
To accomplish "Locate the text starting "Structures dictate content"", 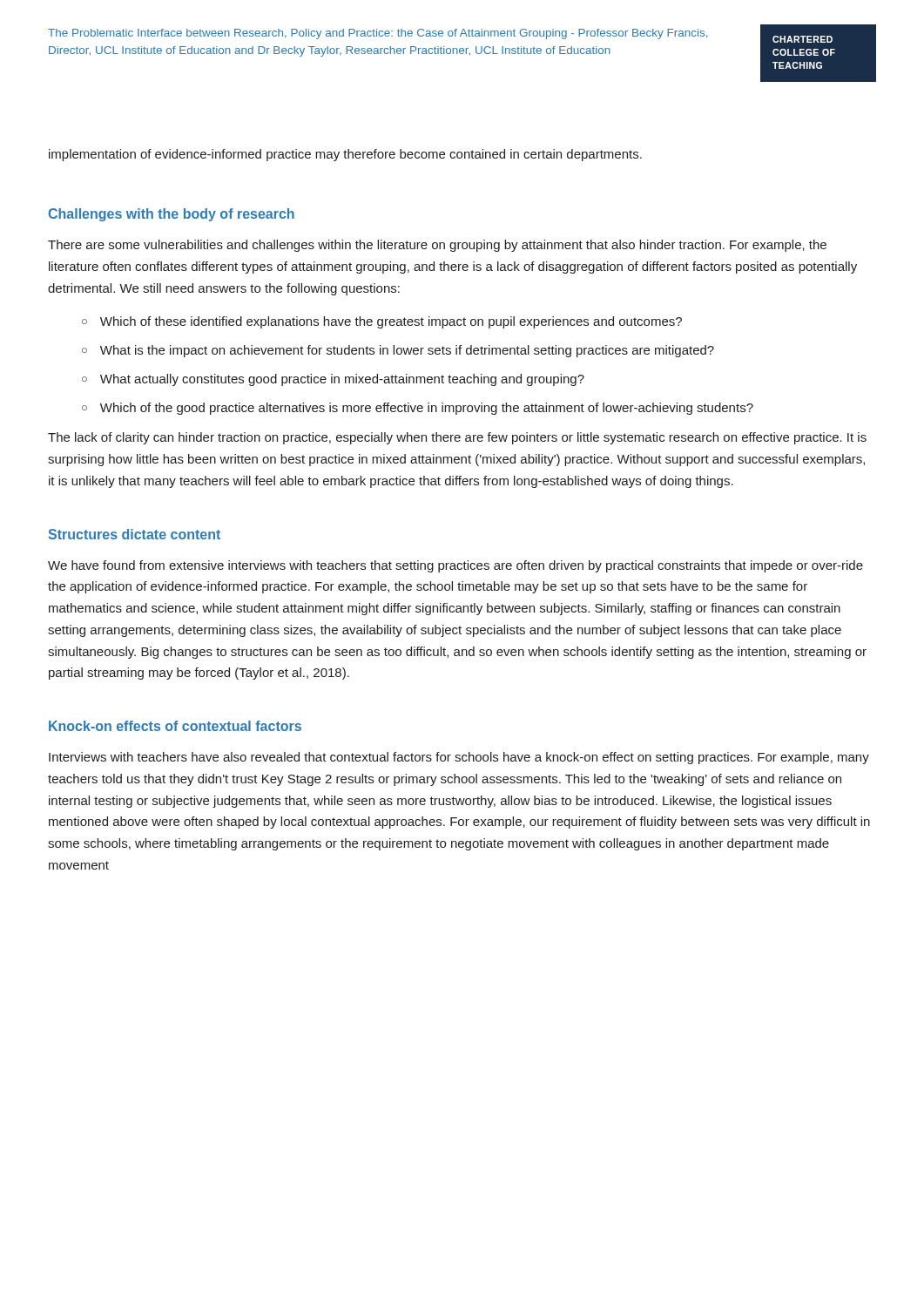I will click(134, 534).
